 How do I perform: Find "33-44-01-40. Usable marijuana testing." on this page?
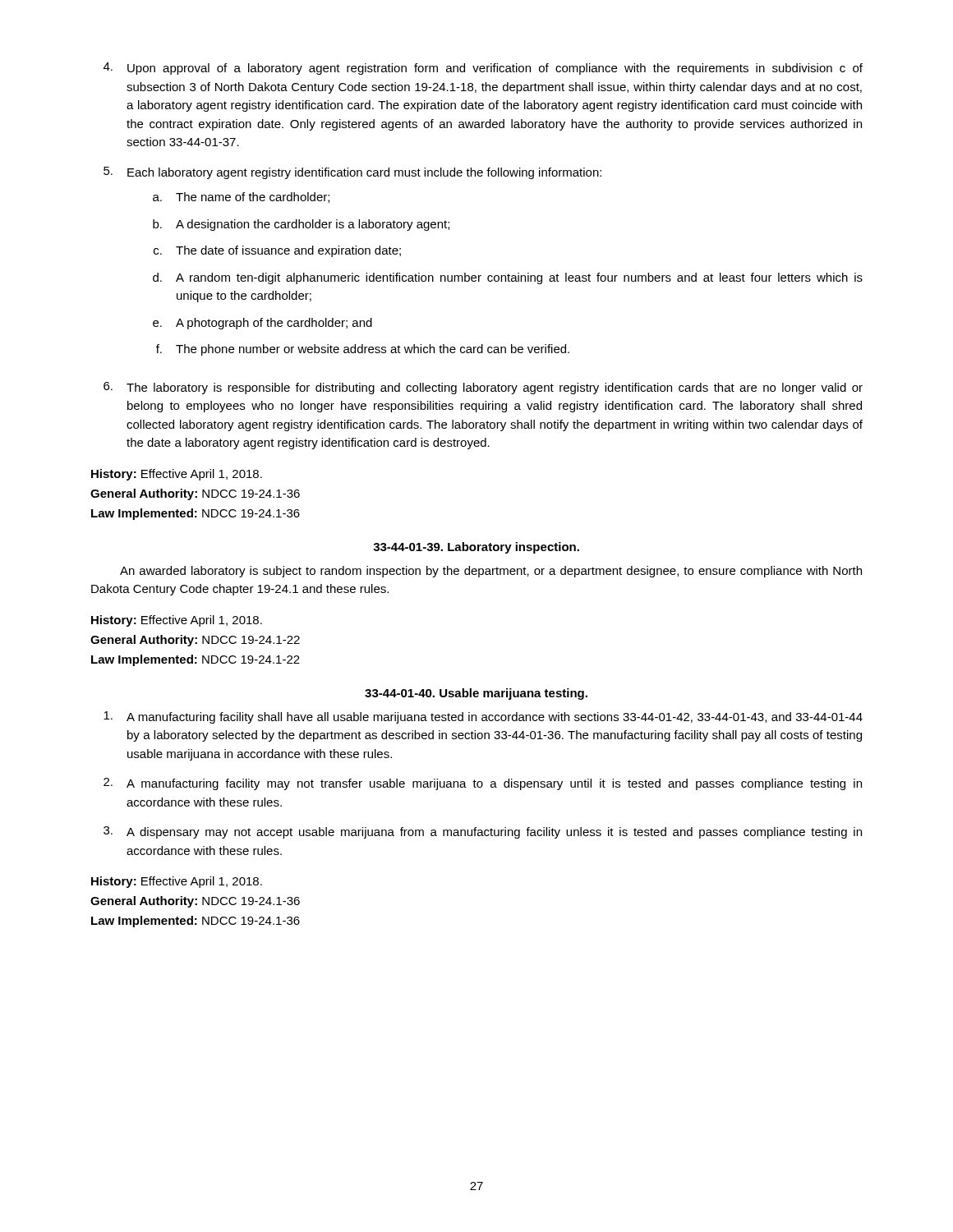[x=476, y=692]
